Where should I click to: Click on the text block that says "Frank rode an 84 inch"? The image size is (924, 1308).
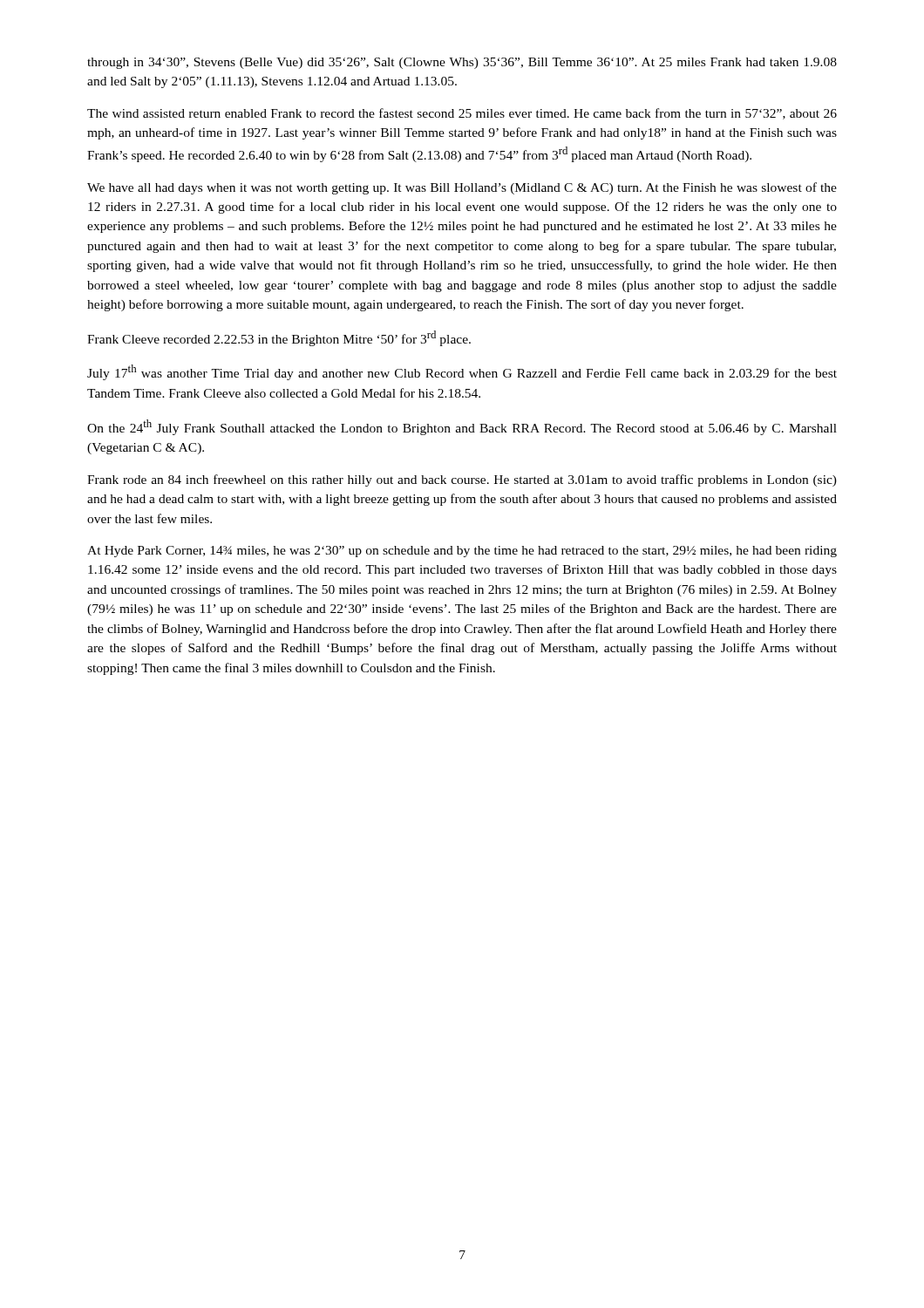pos(462,499)
